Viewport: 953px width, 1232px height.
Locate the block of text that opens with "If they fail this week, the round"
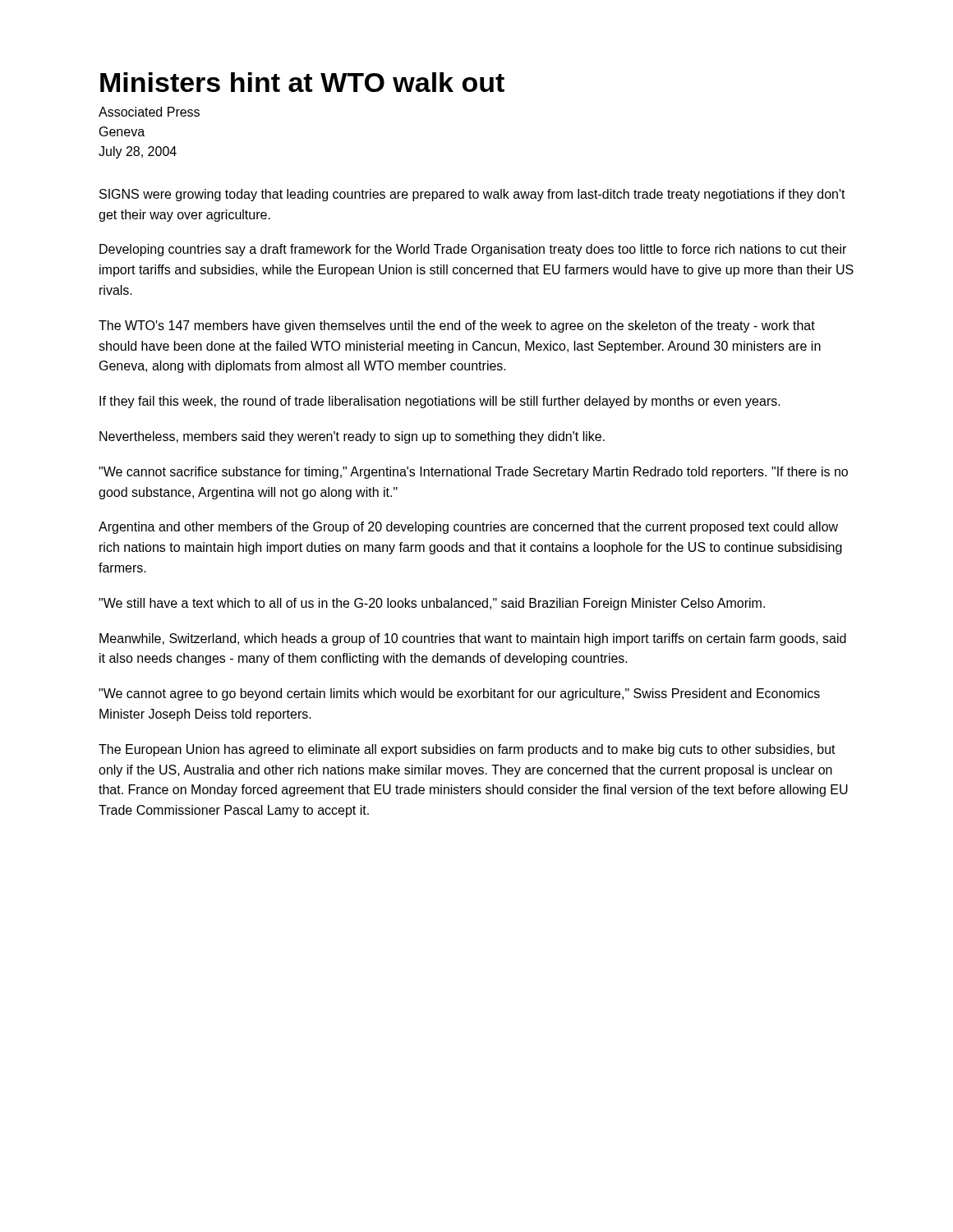tap(476, 402)
